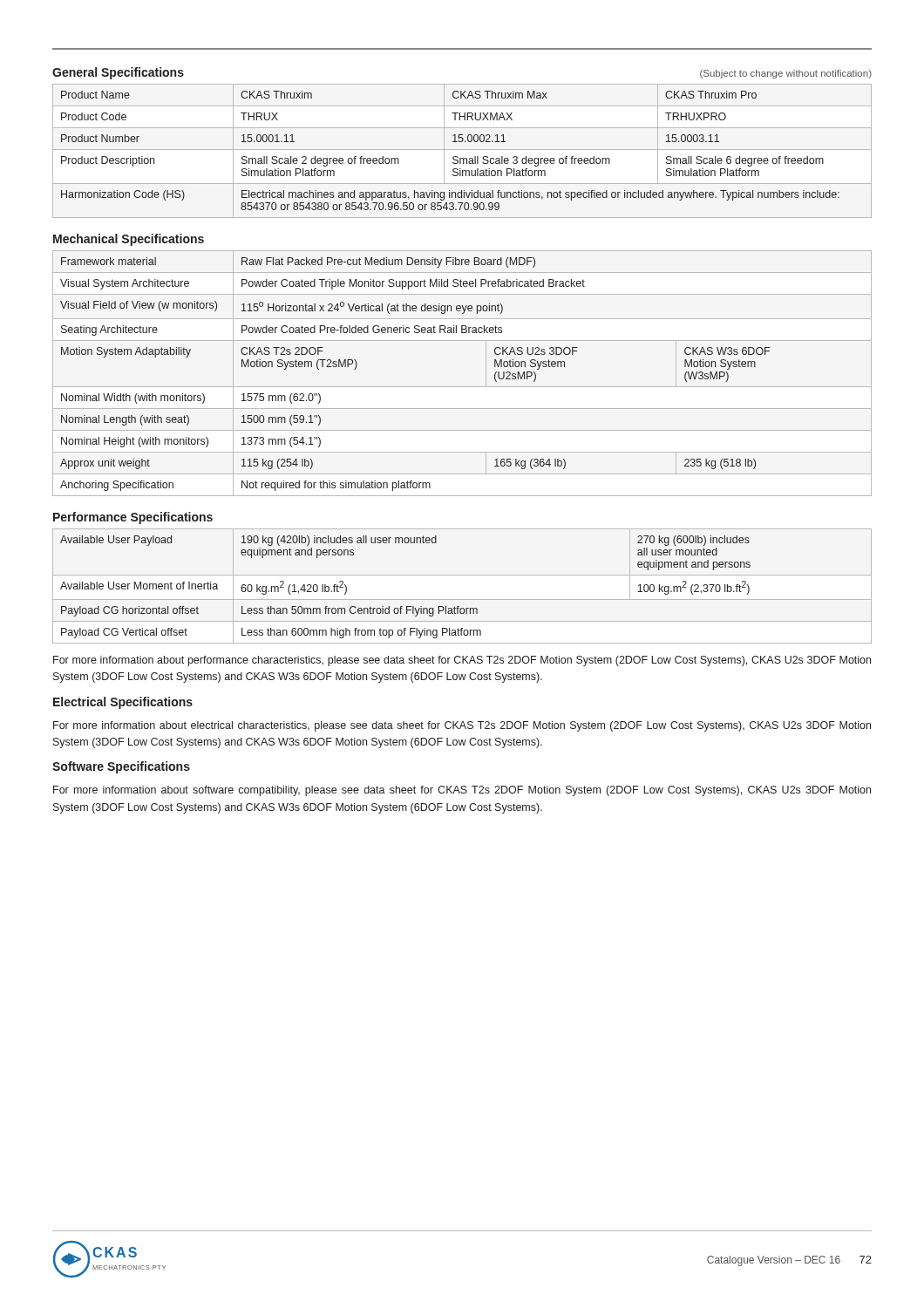Select the table that reads "Product Name"
Image resolution: width=924 pixels, height=1308 pixels.
462,150
